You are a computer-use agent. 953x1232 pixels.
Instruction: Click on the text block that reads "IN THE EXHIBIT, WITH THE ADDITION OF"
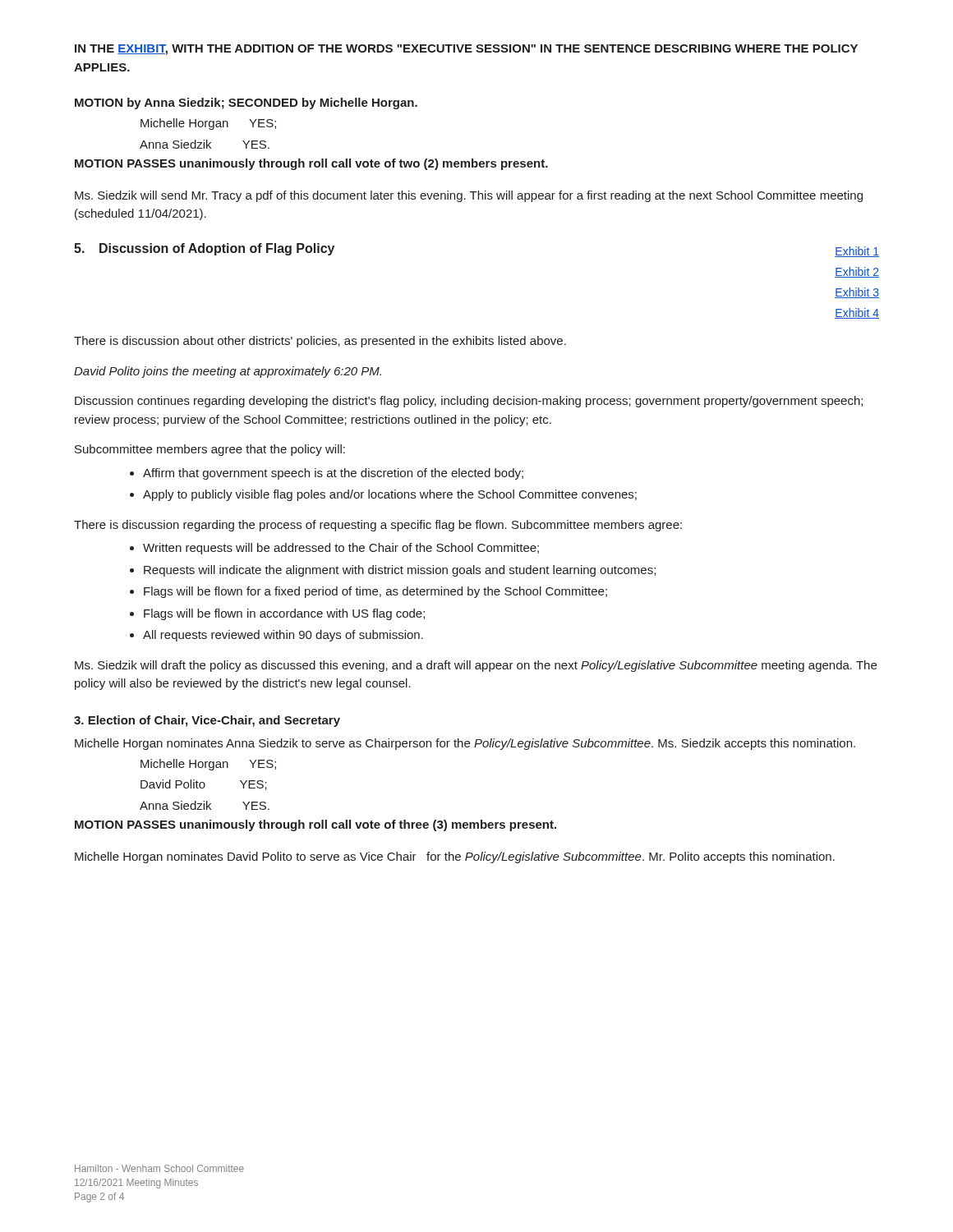point(476,58)
